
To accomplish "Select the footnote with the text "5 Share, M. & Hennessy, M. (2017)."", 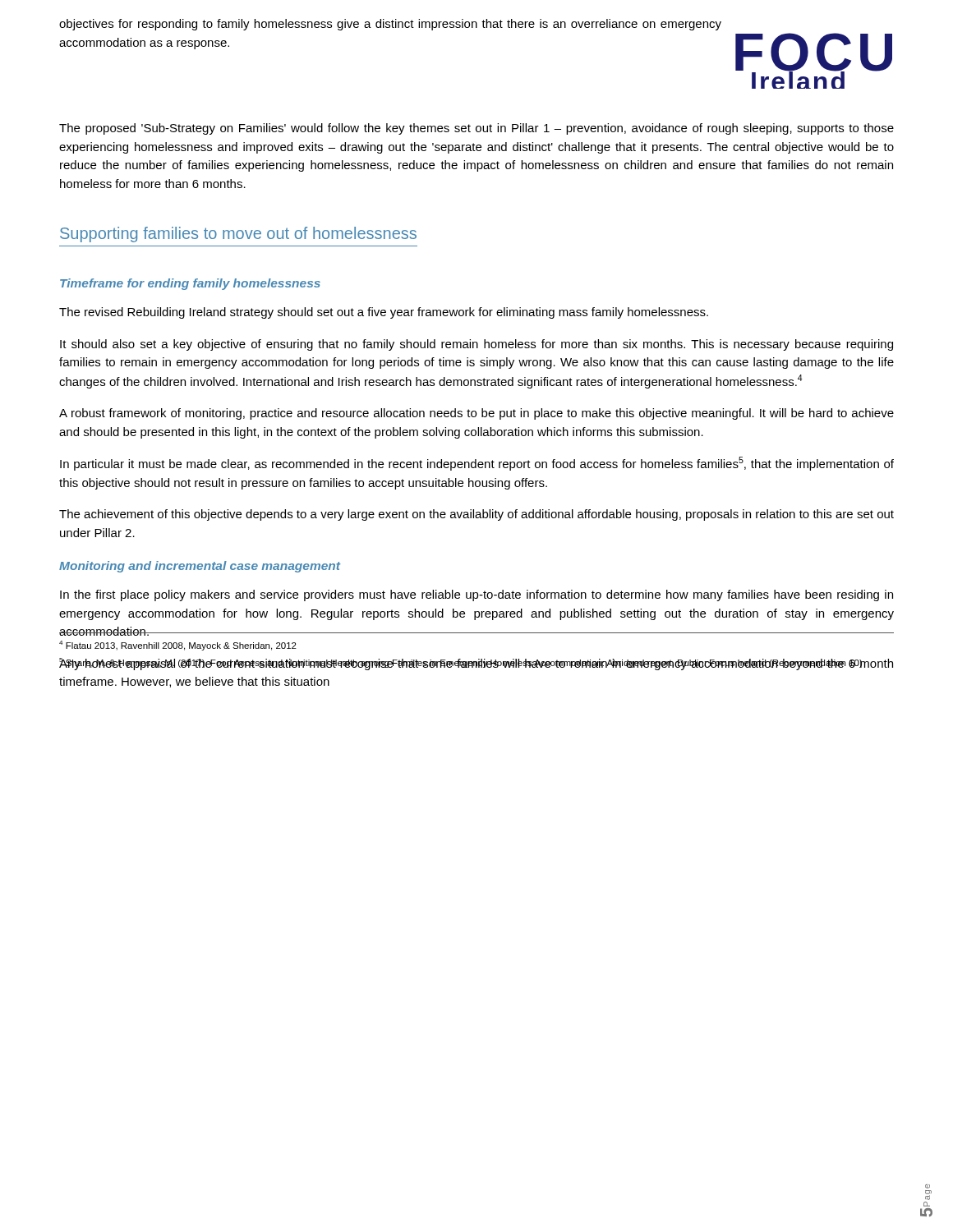I will pos(461,662).
